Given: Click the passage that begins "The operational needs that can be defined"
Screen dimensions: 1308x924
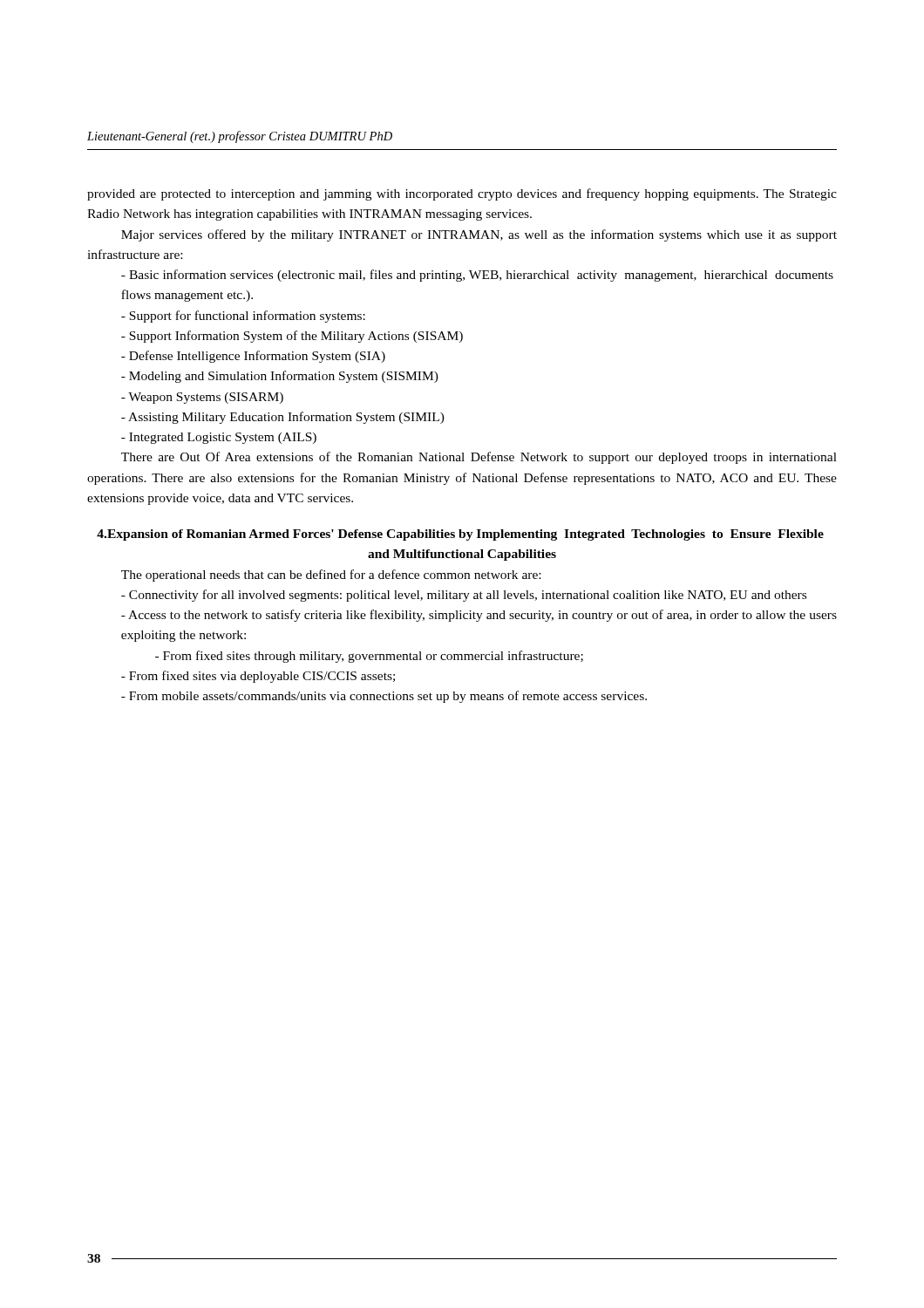Looking at the screenshot, I should [462, 574].
